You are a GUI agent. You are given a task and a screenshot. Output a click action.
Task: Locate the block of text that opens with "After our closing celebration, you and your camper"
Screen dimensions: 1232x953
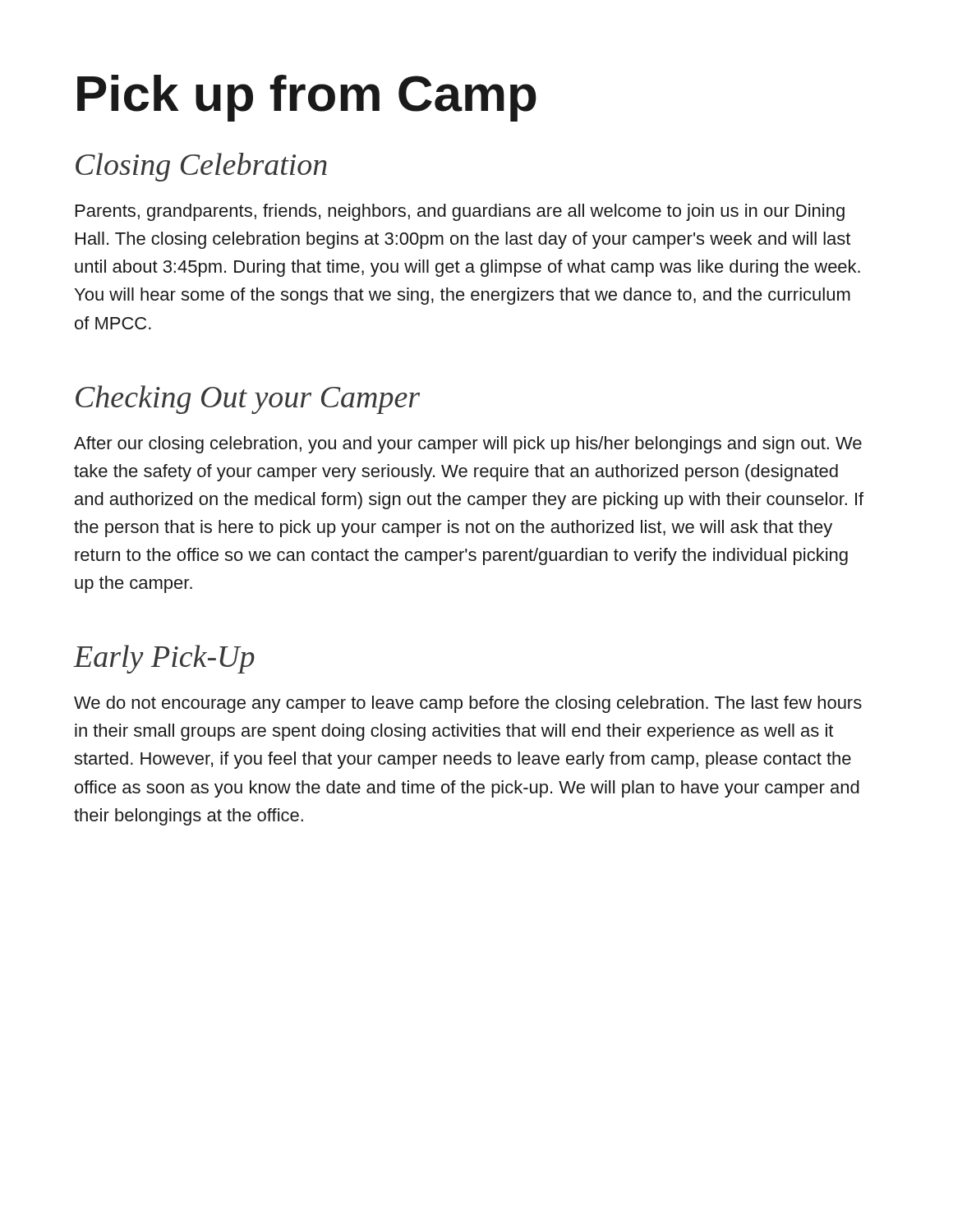469,513
